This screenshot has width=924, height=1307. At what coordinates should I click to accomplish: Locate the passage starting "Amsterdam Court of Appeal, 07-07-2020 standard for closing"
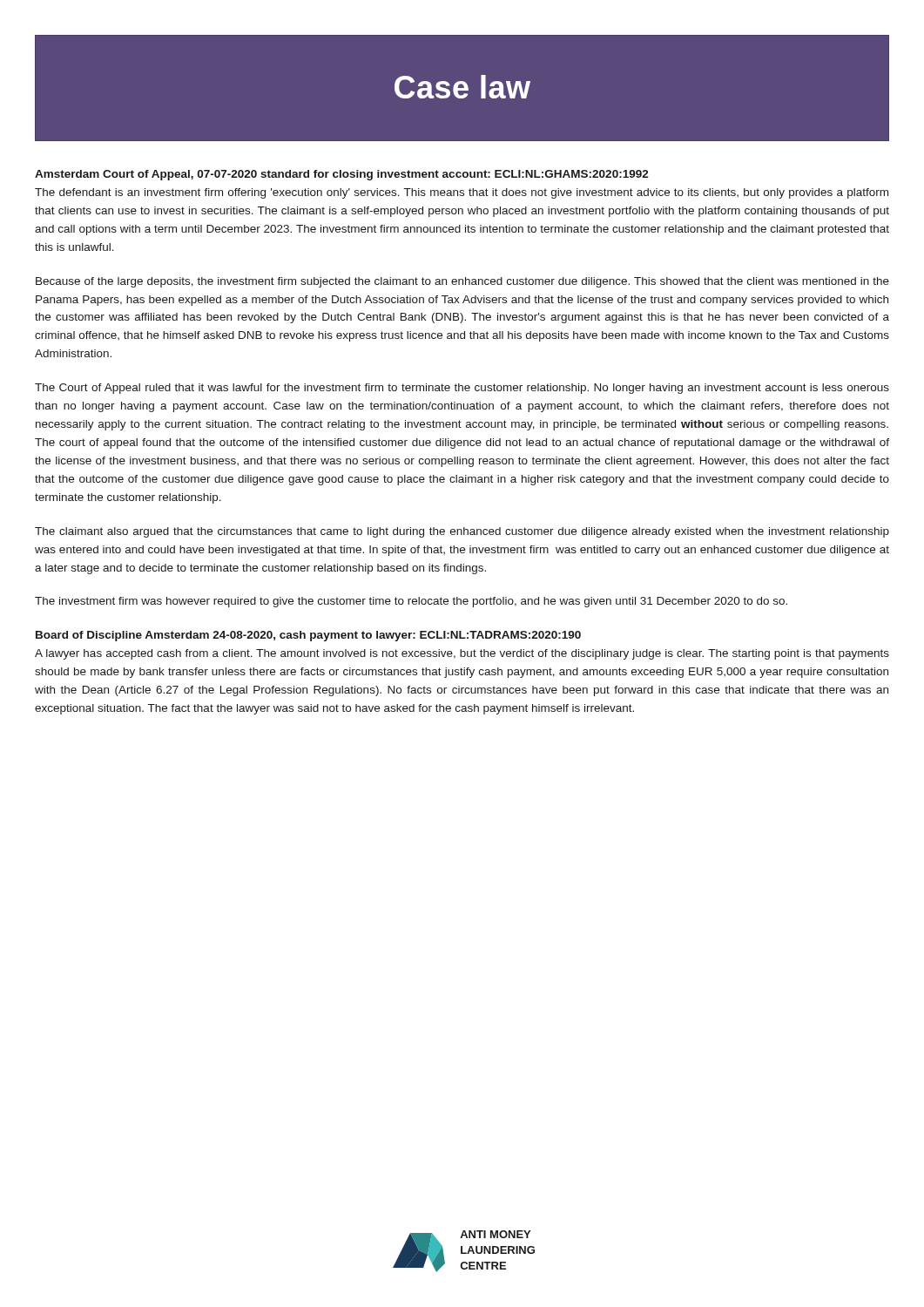pos(462,210)
